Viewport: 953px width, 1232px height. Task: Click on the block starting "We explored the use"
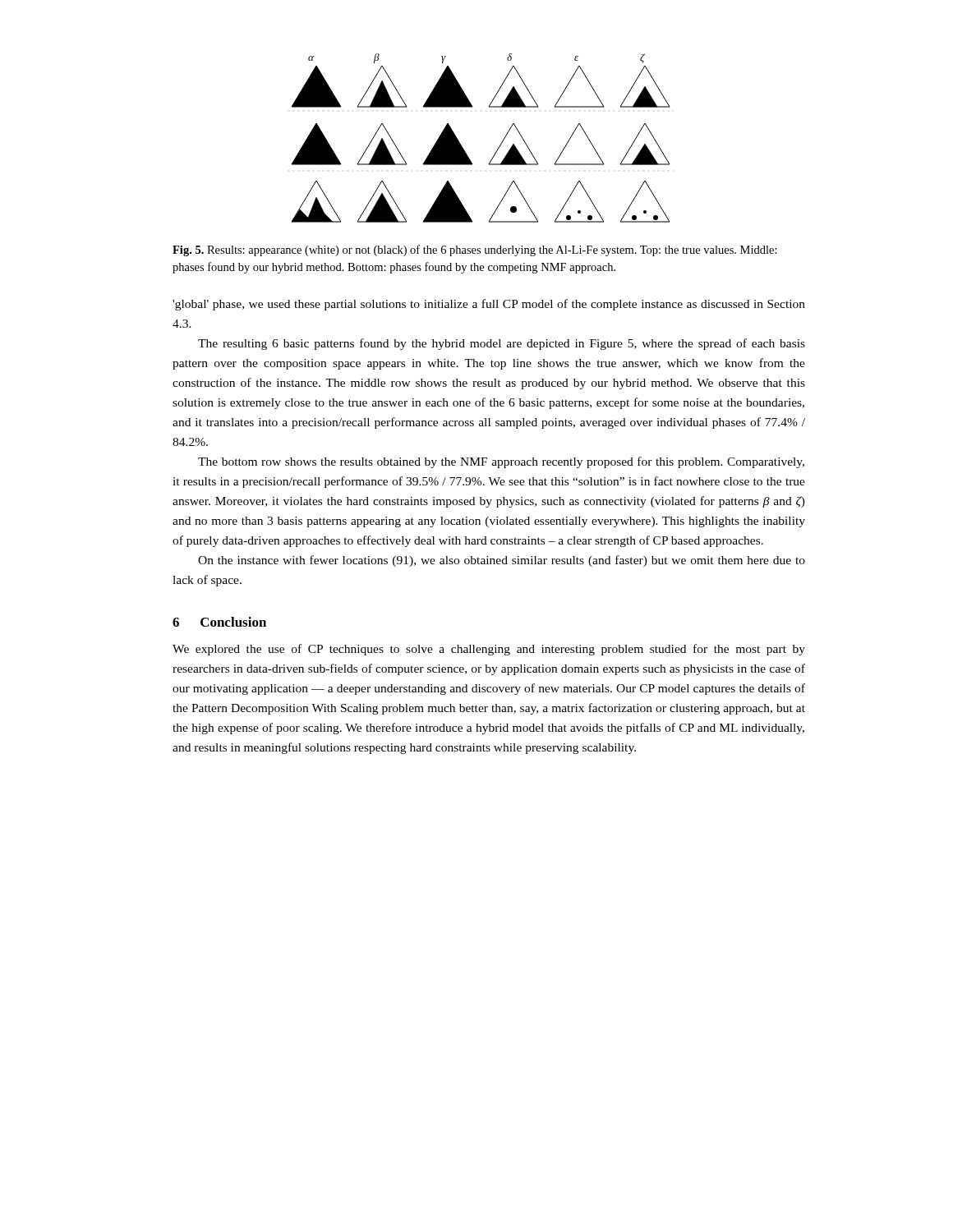[x=489, y=698]
